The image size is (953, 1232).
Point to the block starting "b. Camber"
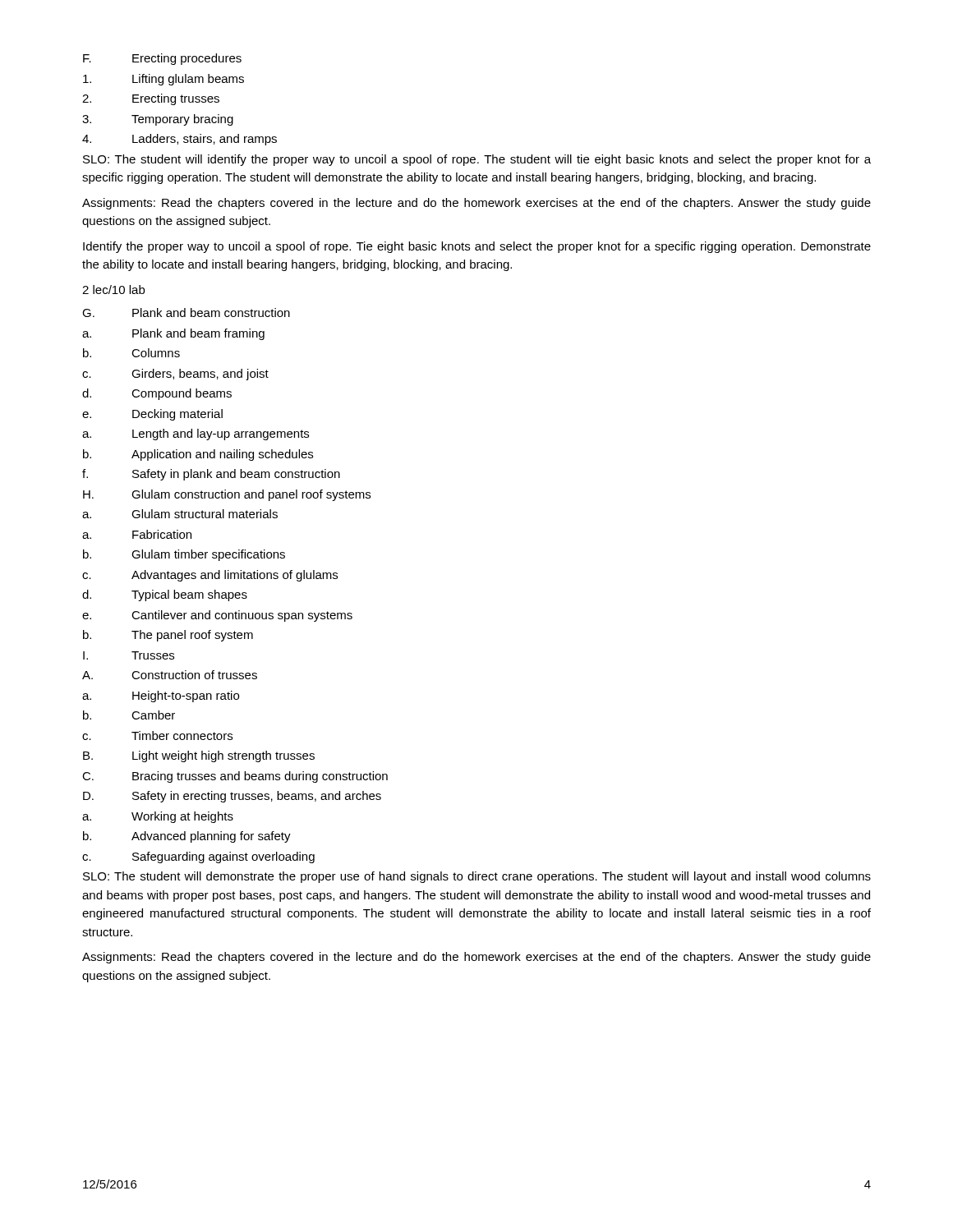[129, 715]
